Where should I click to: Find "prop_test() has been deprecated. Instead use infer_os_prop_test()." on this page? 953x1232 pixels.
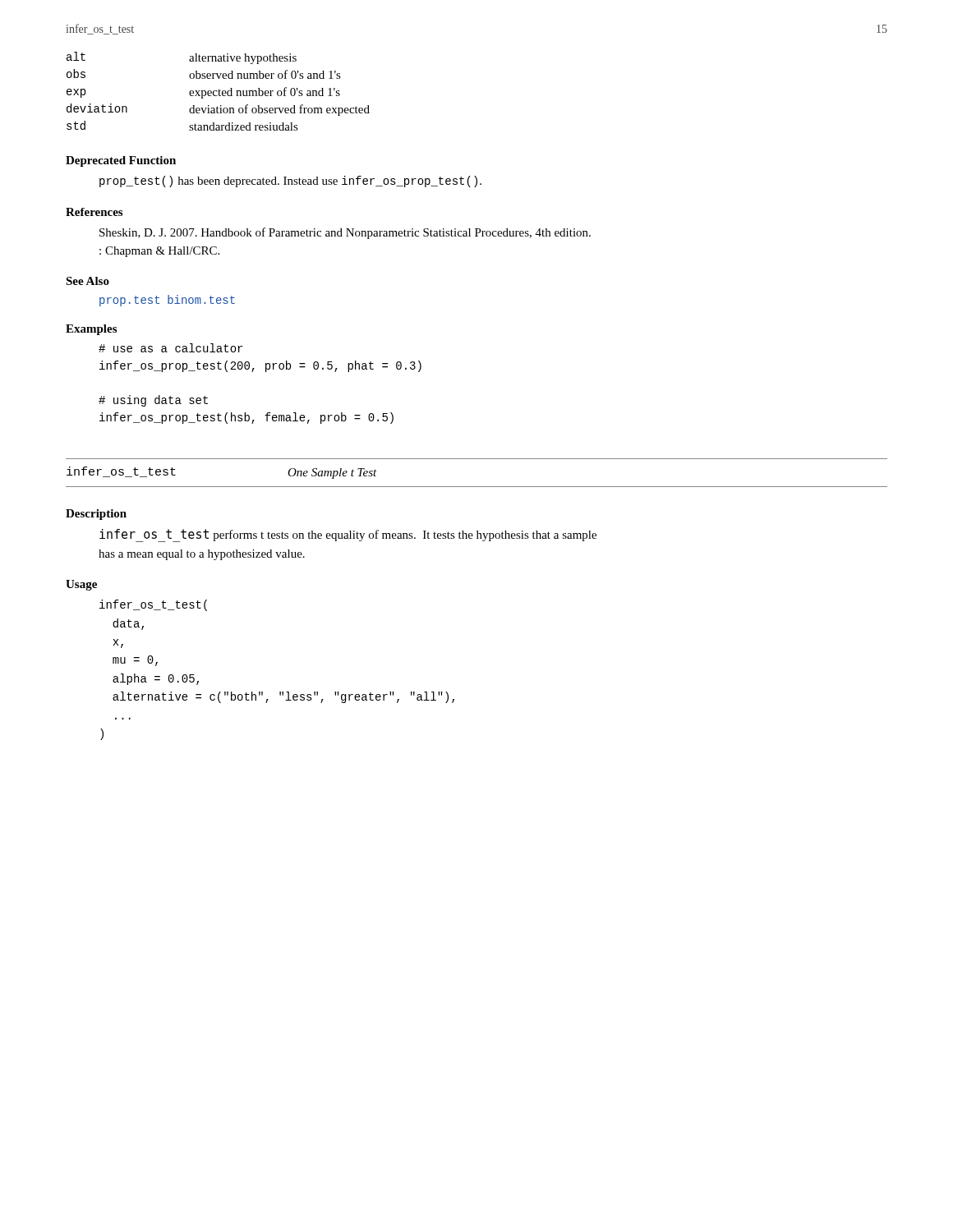coord(290,181)
